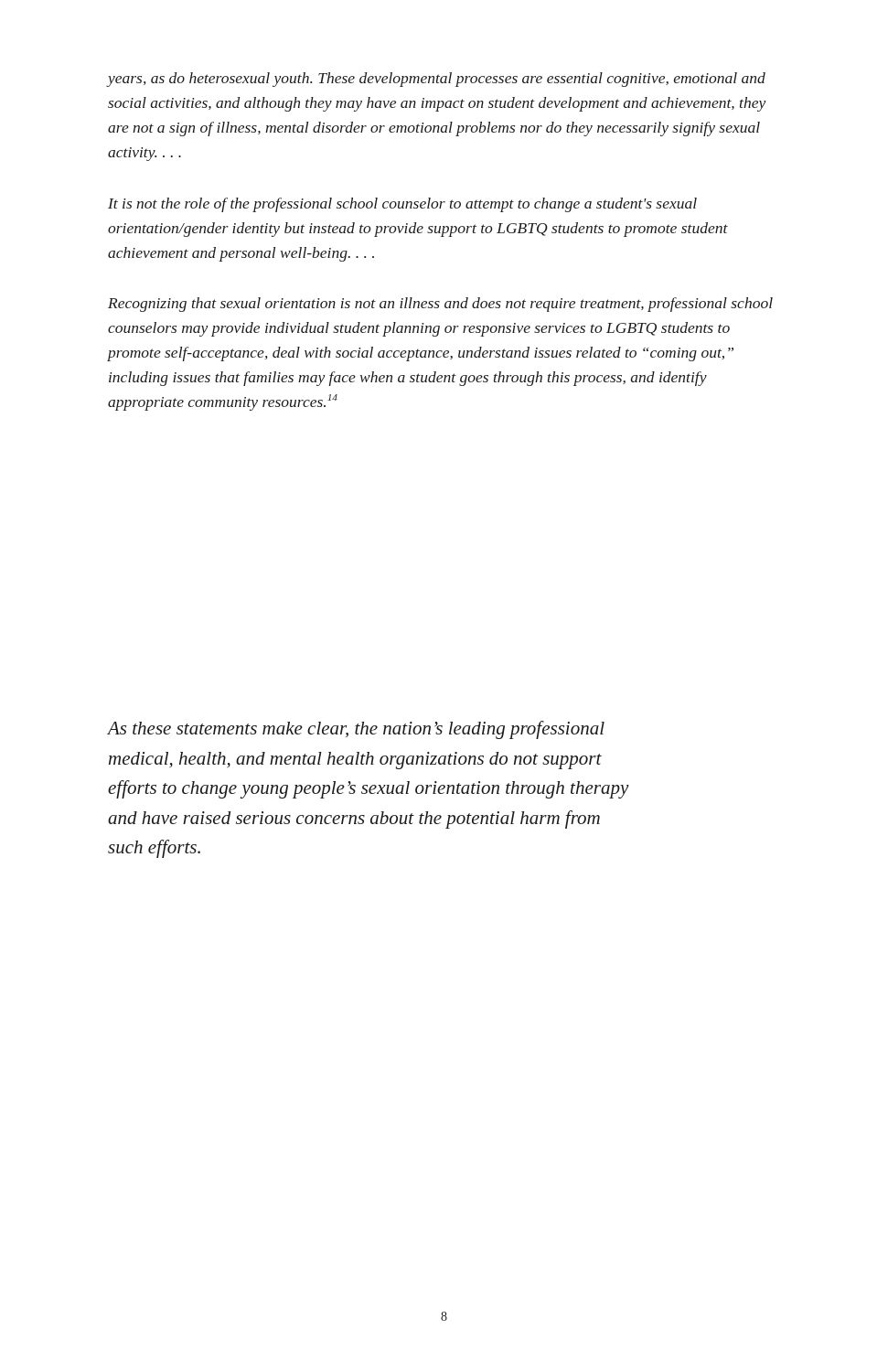Point to the block beginning "years, as do heterosexual youth. These developmental processes"
The height and width of the screenshot is (1372, 888).
click(x=437, y=115)
